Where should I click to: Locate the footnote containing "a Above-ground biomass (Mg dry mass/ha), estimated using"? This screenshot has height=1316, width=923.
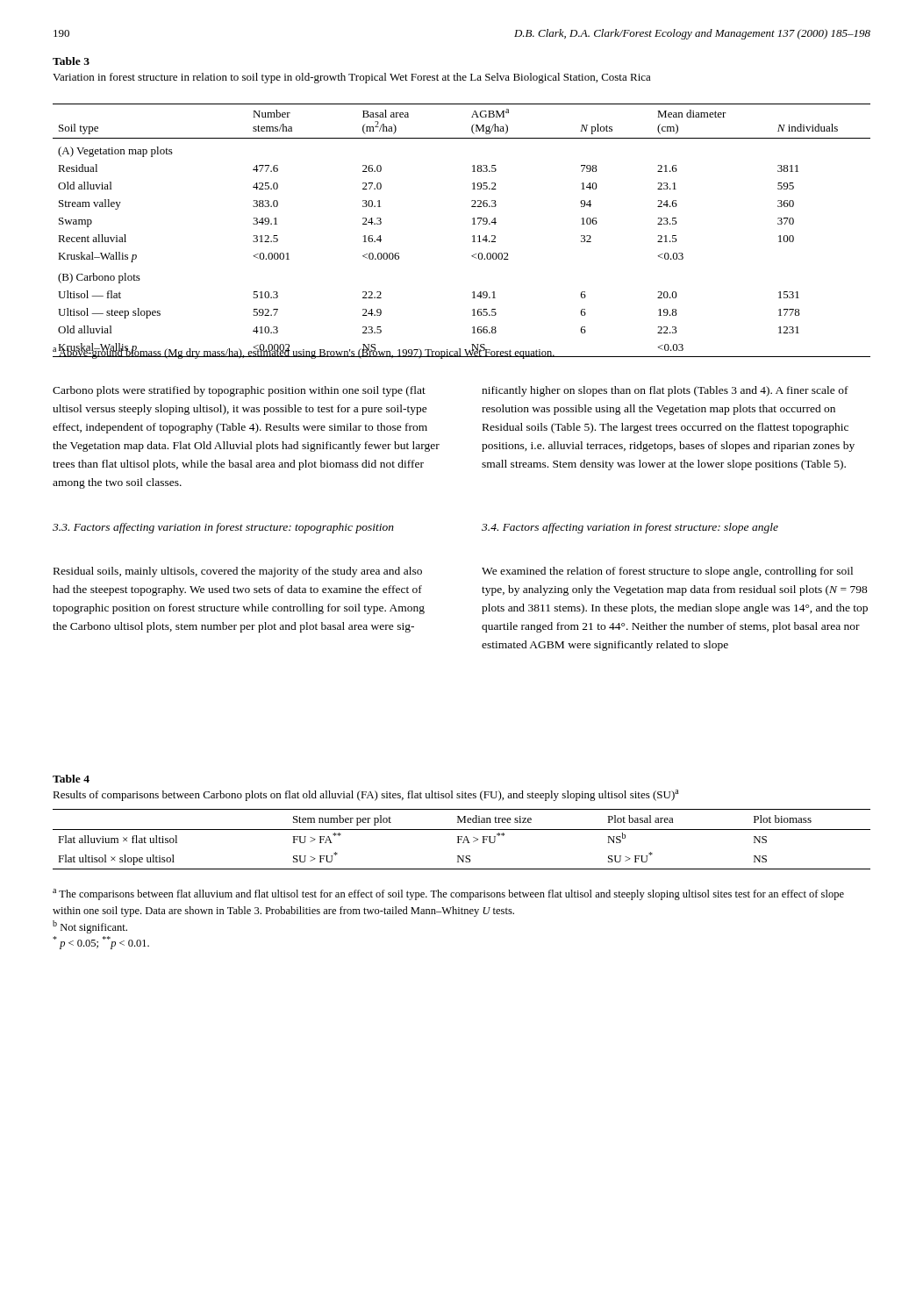[x=304, y=353]
